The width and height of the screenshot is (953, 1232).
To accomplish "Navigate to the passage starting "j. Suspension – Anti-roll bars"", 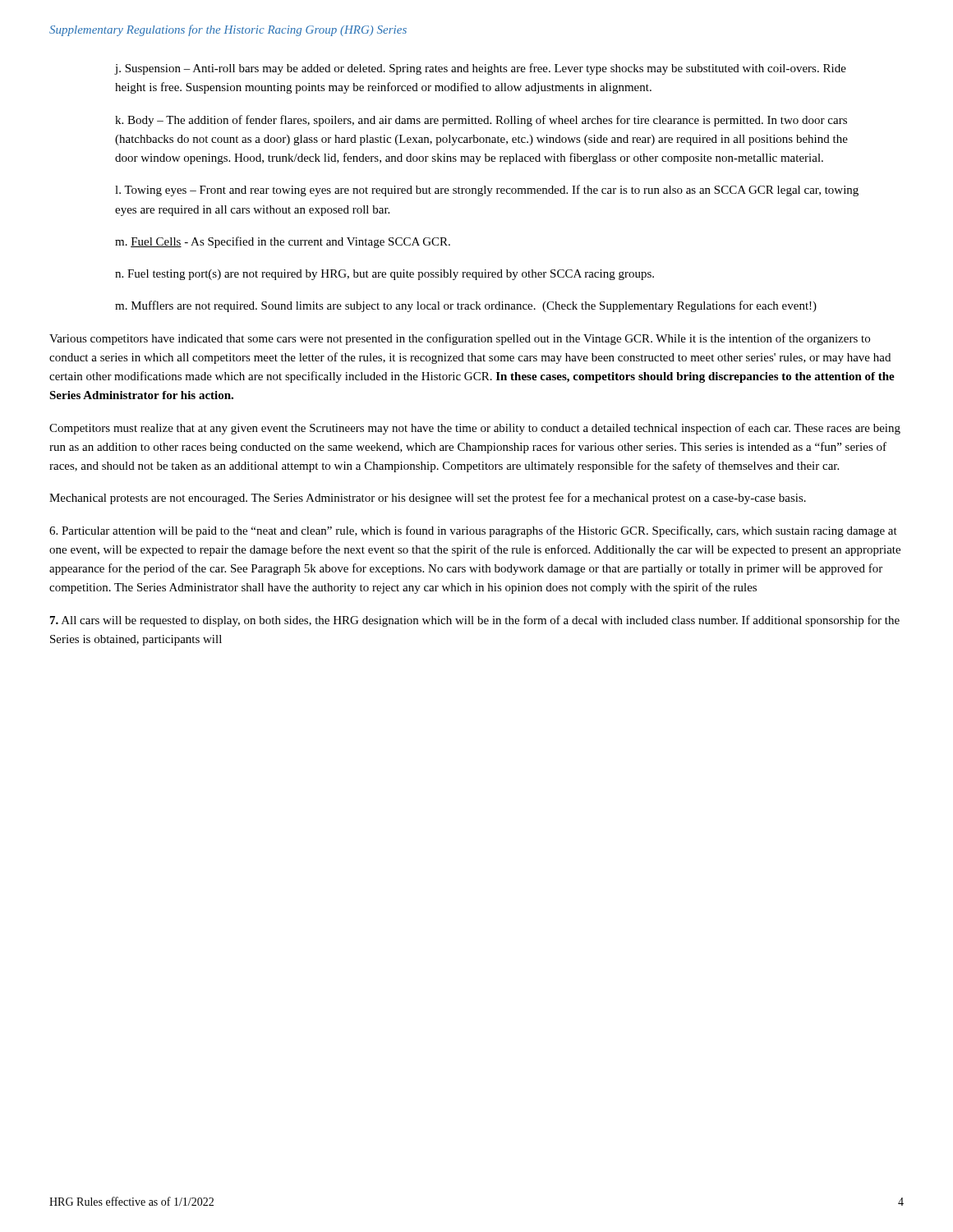I will point(481,78).
